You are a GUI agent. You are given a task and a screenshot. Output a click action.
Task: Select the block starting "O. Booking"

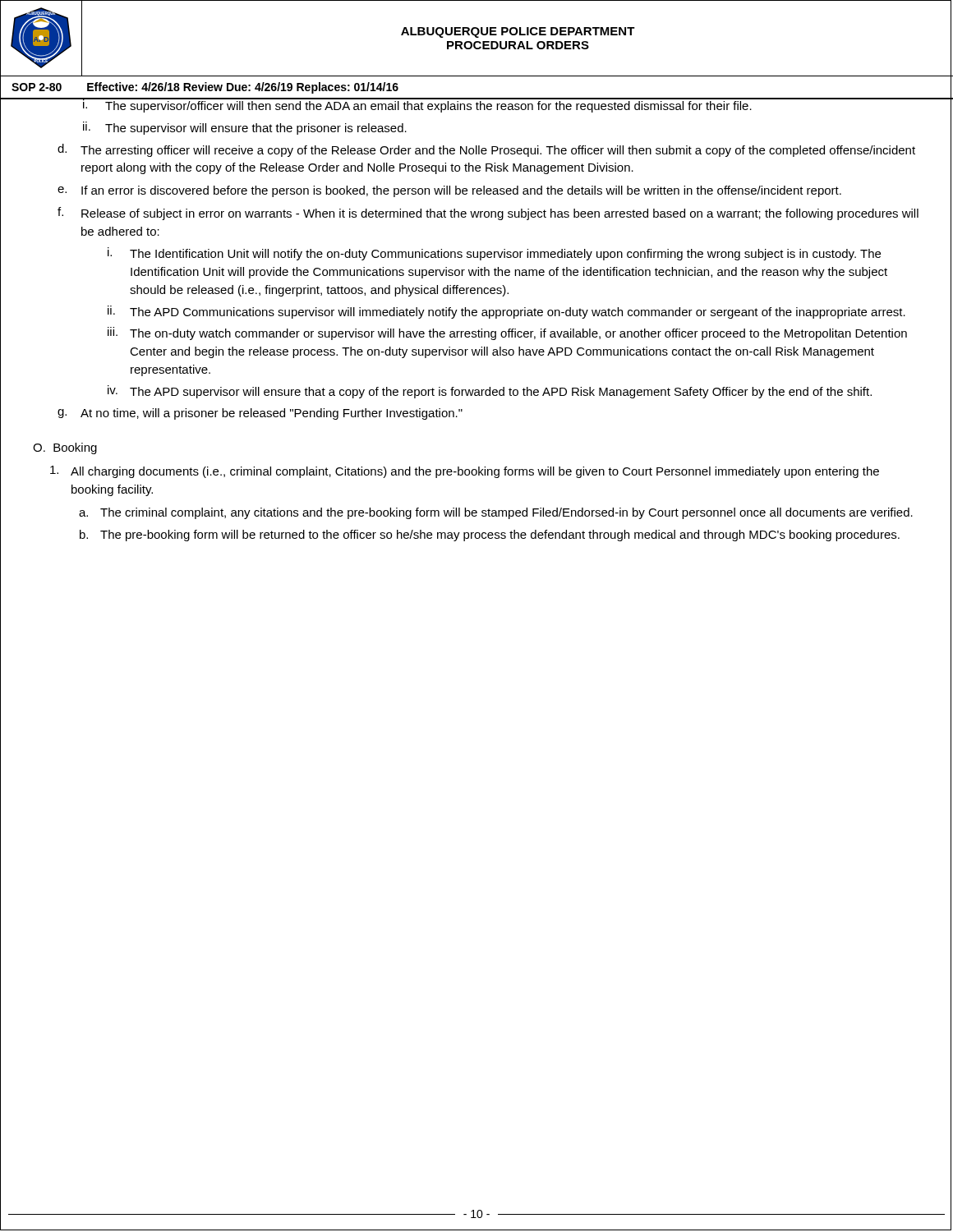65,447
